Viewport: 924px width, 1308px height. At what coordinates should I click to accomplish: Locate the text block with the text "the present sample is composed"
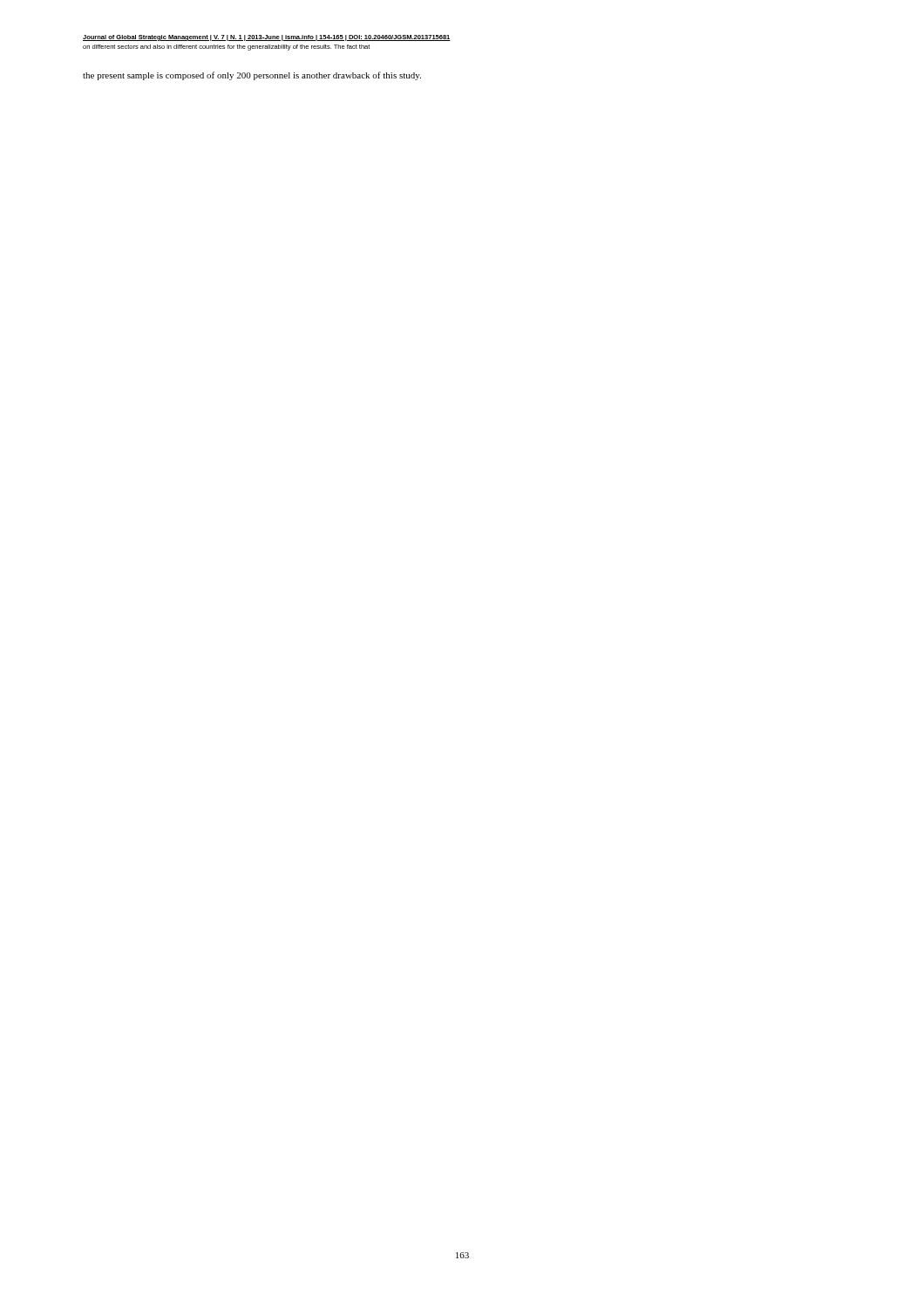(252, 75)
